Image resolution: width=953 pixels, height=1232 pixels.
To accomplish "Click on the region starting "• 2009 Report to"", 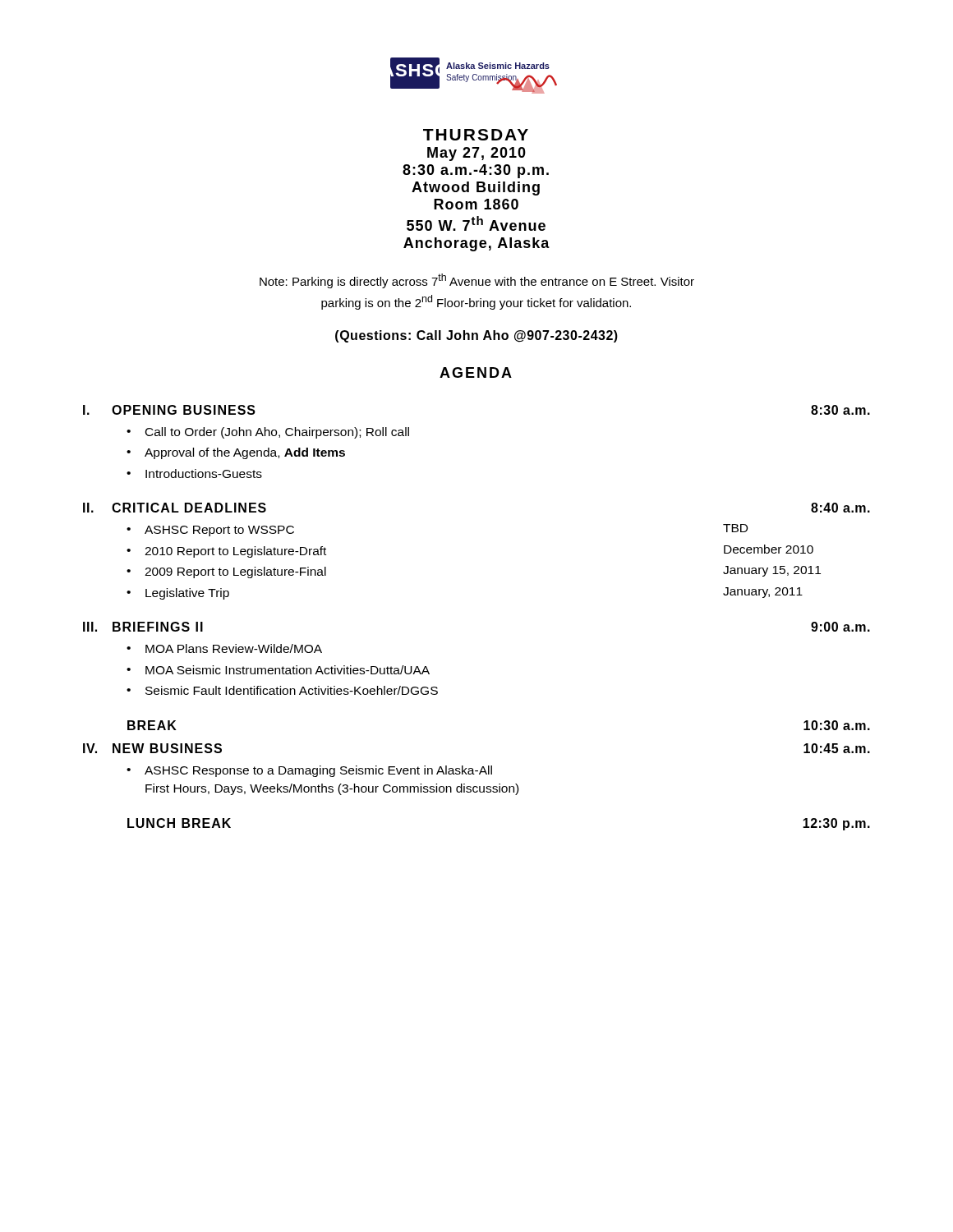I will pyautogui.click(x=235, y=572).
